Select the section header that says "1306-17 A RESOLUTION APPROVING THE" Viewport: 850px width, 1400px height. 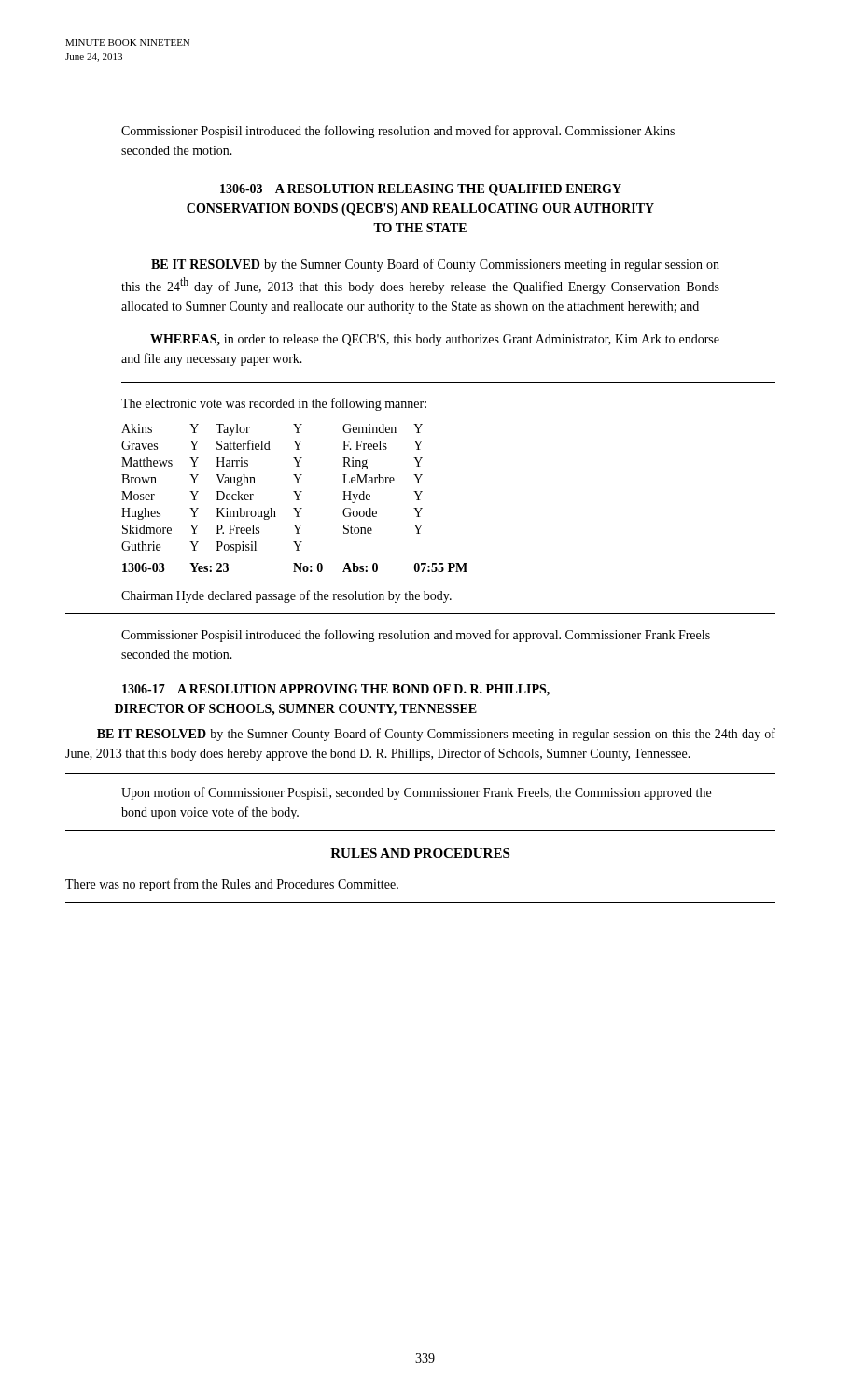308,699
